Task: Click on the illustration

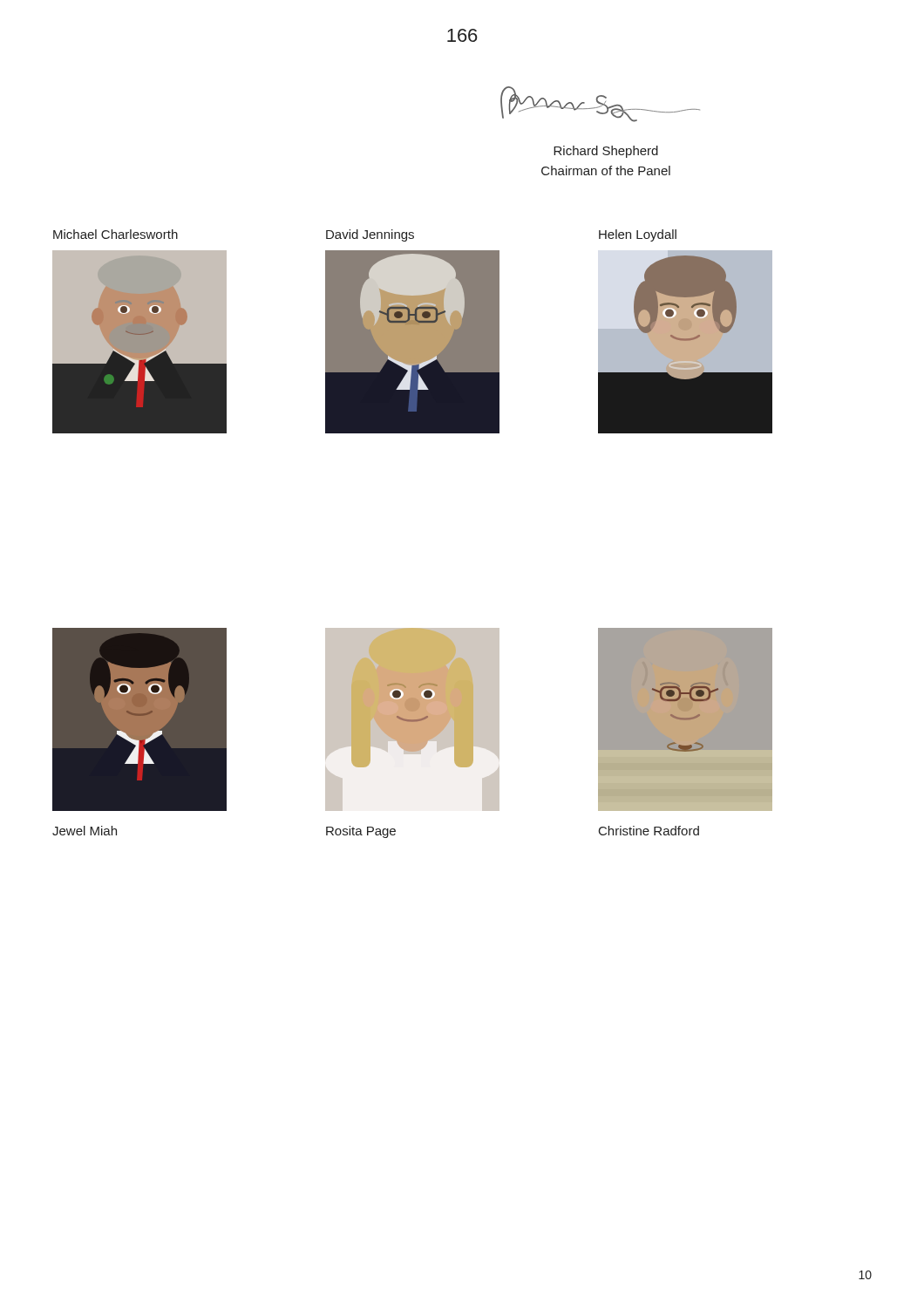Action: pos(606,102)
